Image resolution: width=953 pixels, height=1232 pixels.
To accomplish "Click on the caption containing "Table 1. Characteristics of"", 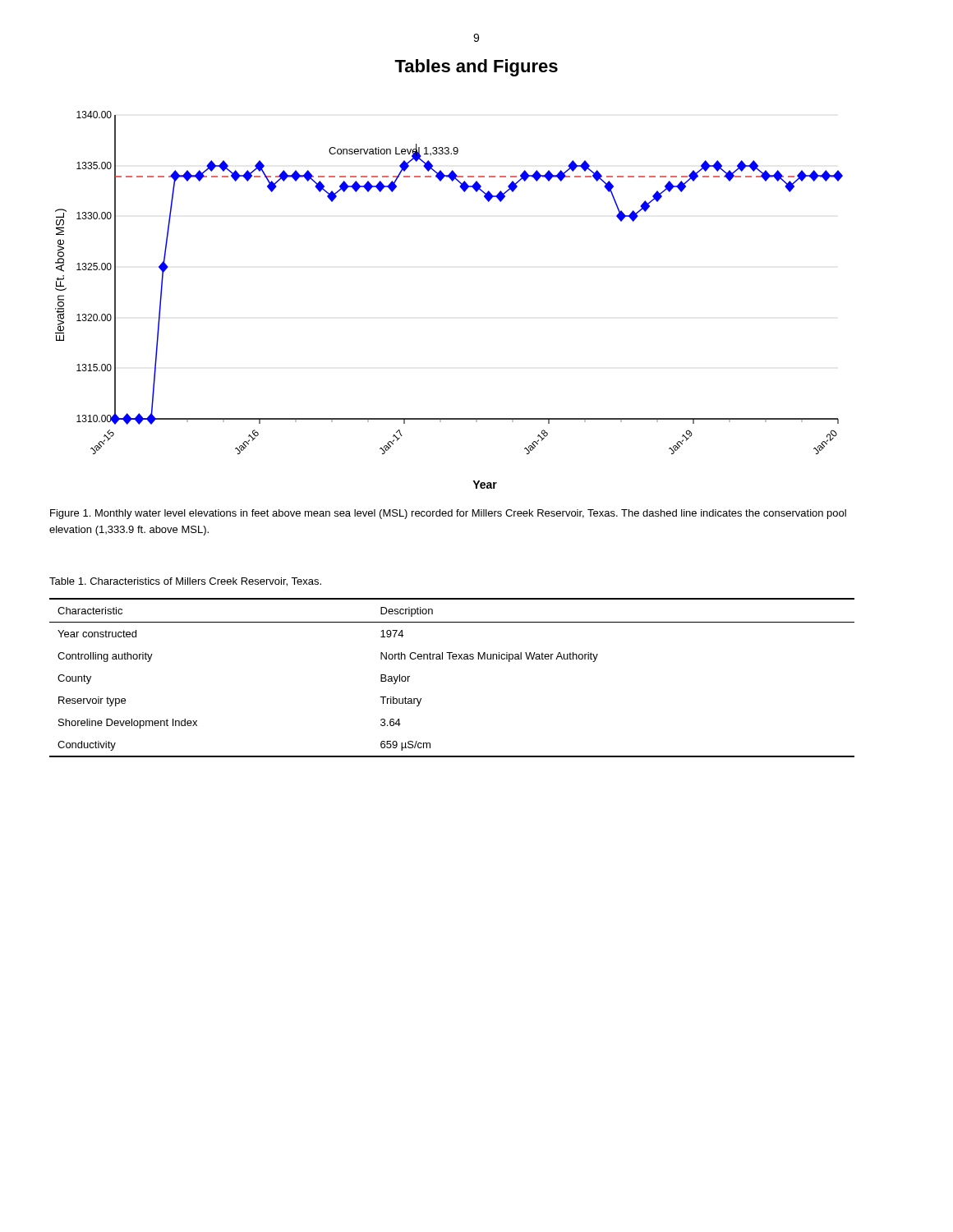I will [x=186, y=581].
